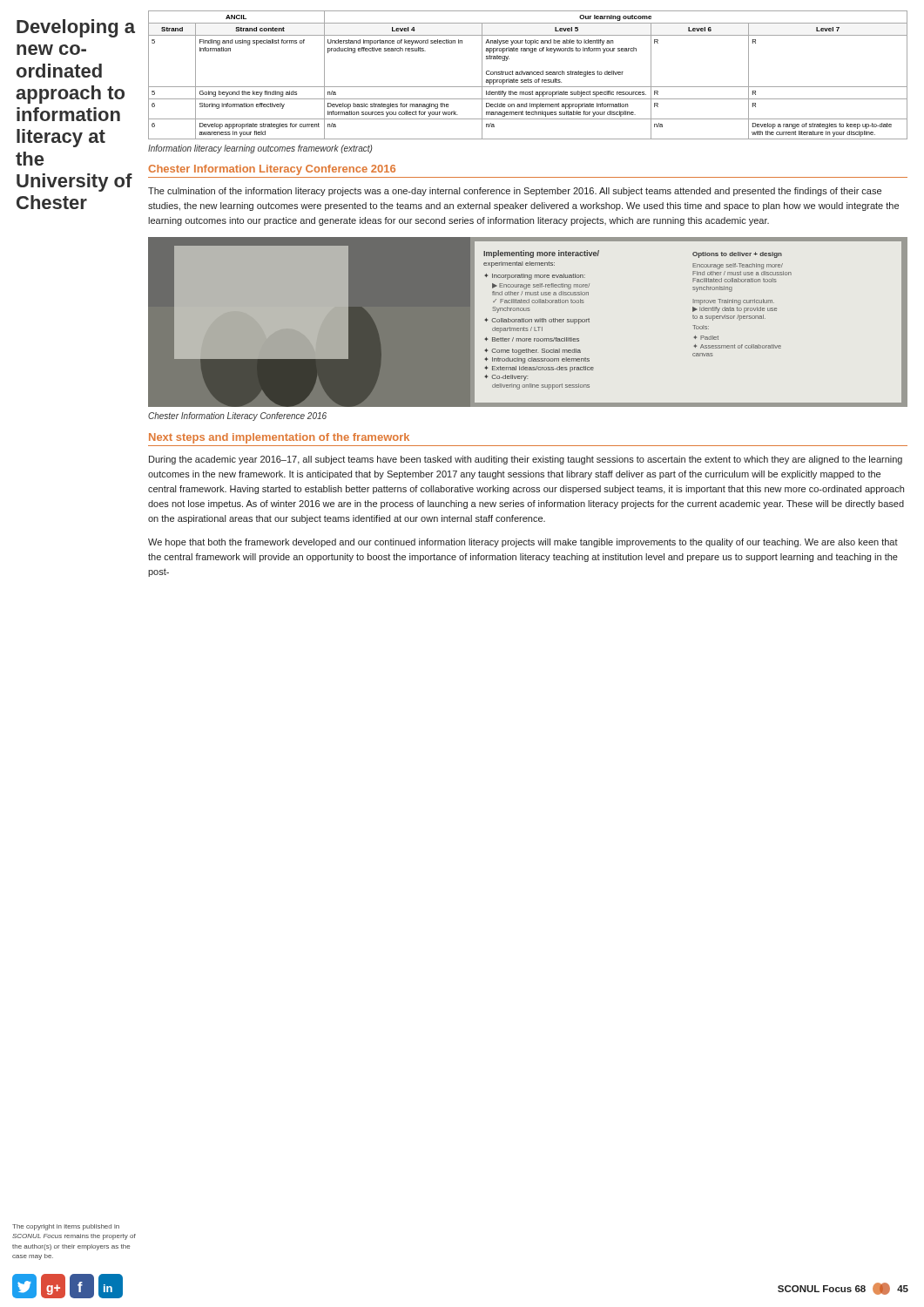
Task: Find the photo
Action: tap(528, 322)
